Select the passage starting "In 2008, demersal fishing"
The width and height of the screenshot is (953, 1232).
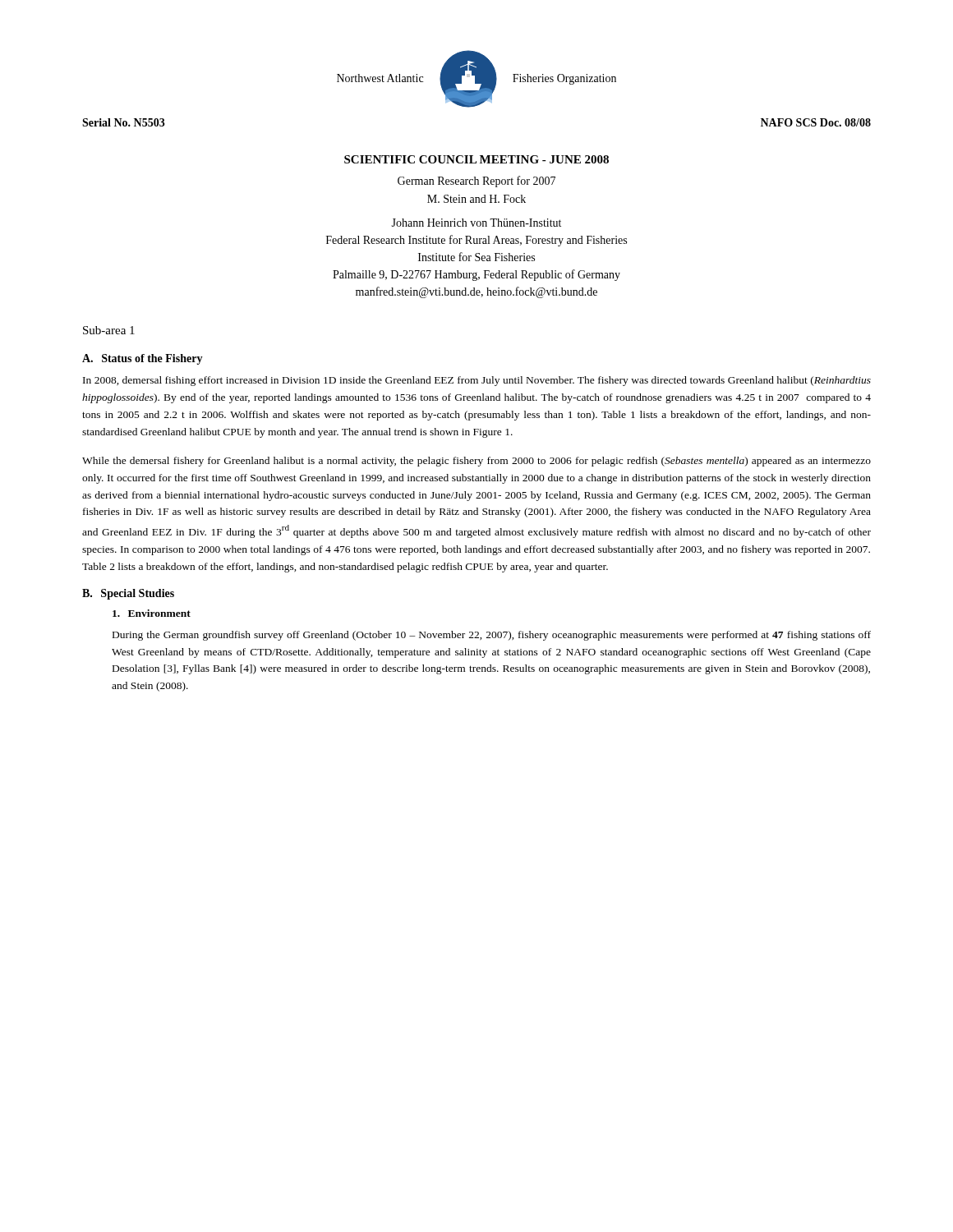click(x=476, y=406)
